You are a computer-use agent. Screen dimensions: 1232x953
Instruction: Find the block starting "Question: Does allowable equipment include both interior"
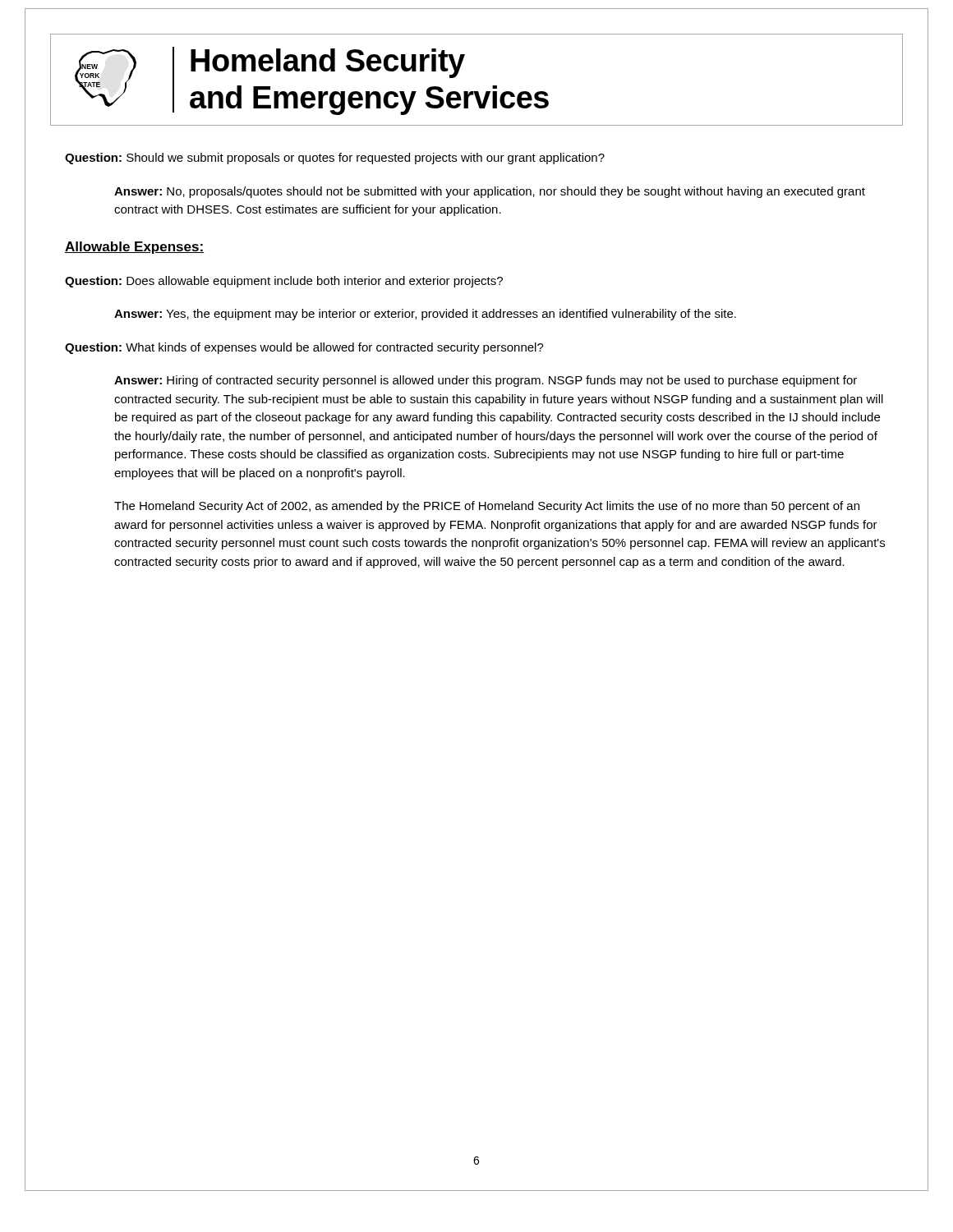476,281
